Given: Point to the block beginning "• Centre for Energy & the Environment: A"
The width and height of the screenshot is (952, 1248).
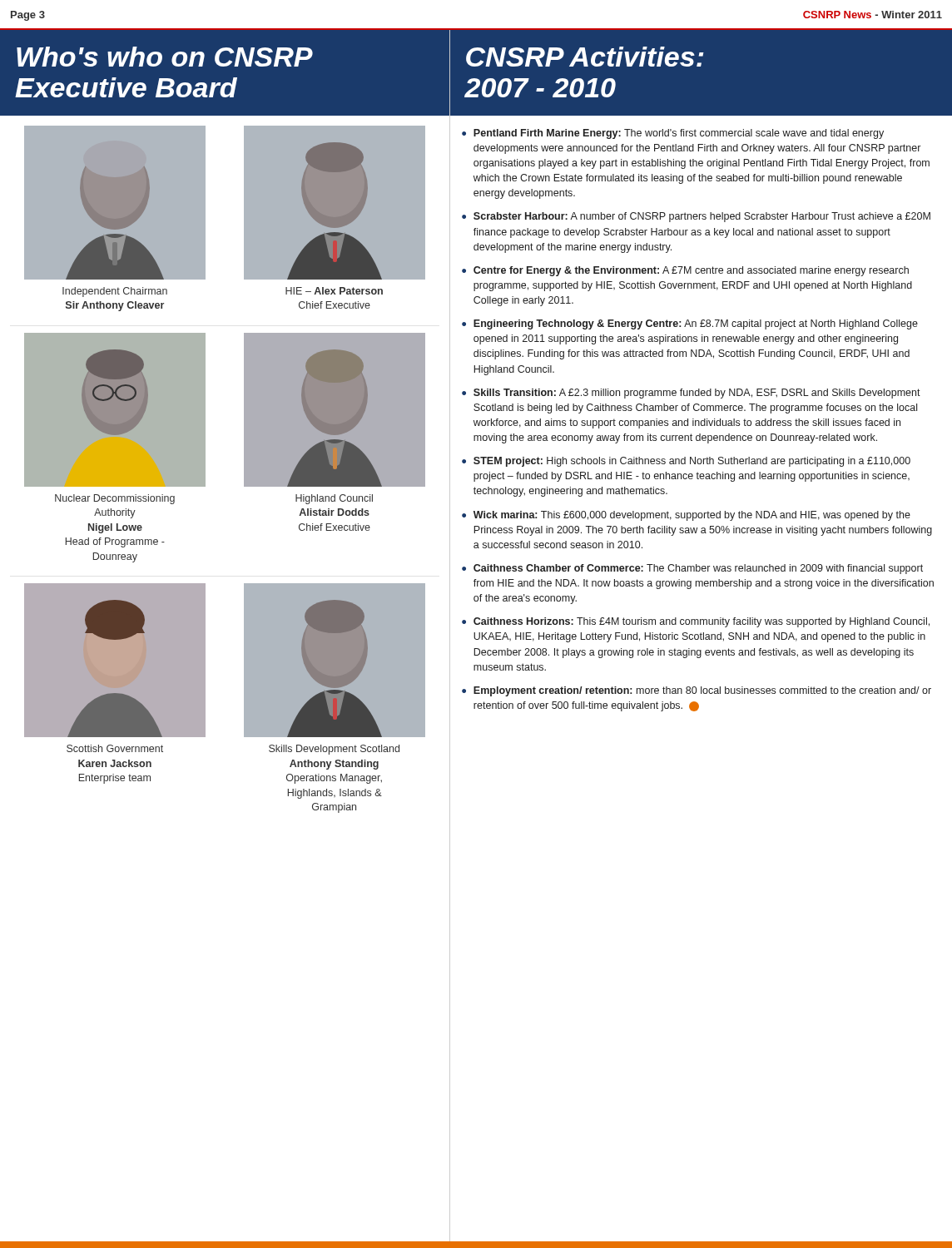Looking at the screenshot, I should [x=698, y=285].
